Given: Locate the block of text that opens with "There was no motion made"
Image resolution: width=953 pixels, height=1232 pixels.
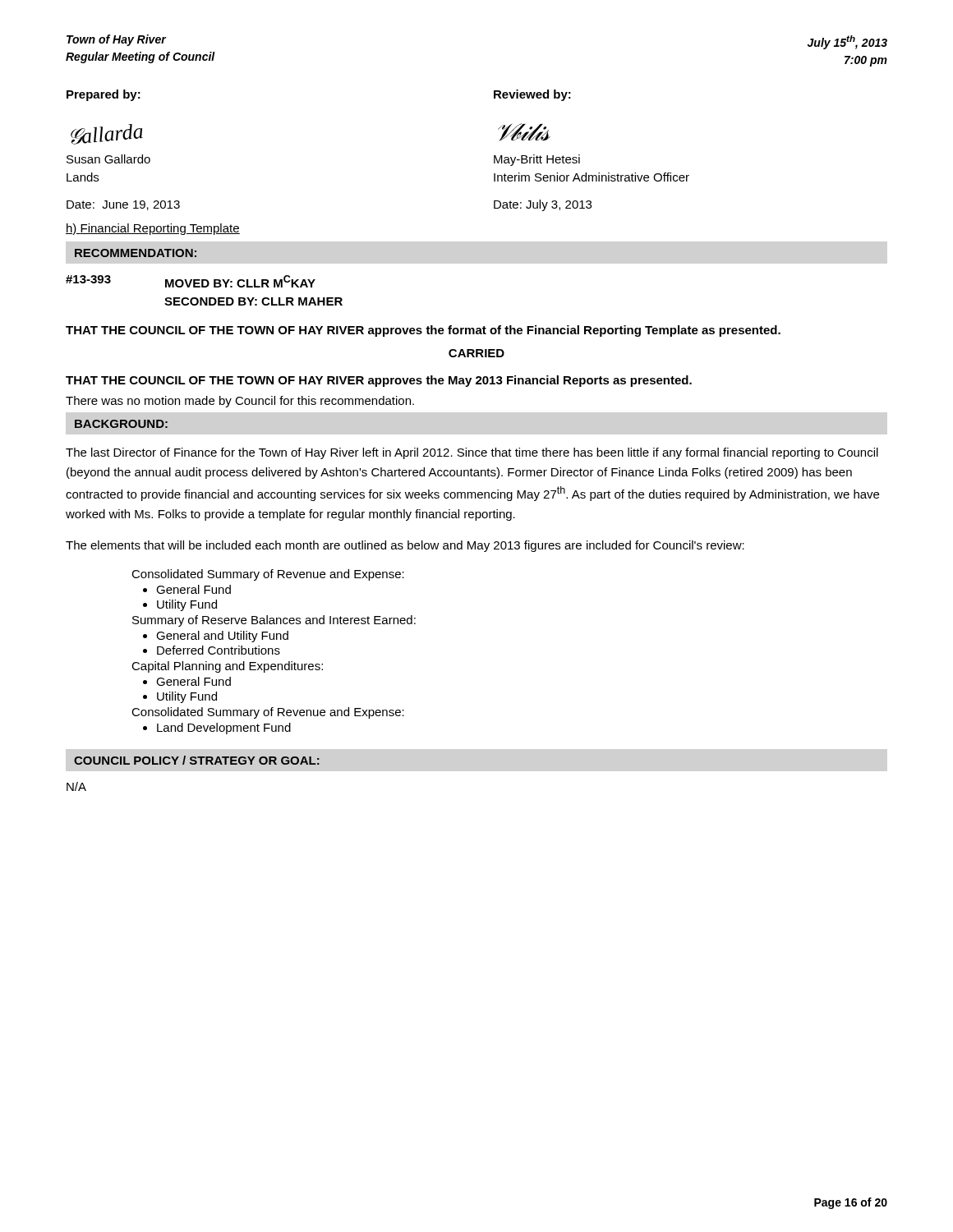Looking at the screenshot, I should [x=240, y=400].
